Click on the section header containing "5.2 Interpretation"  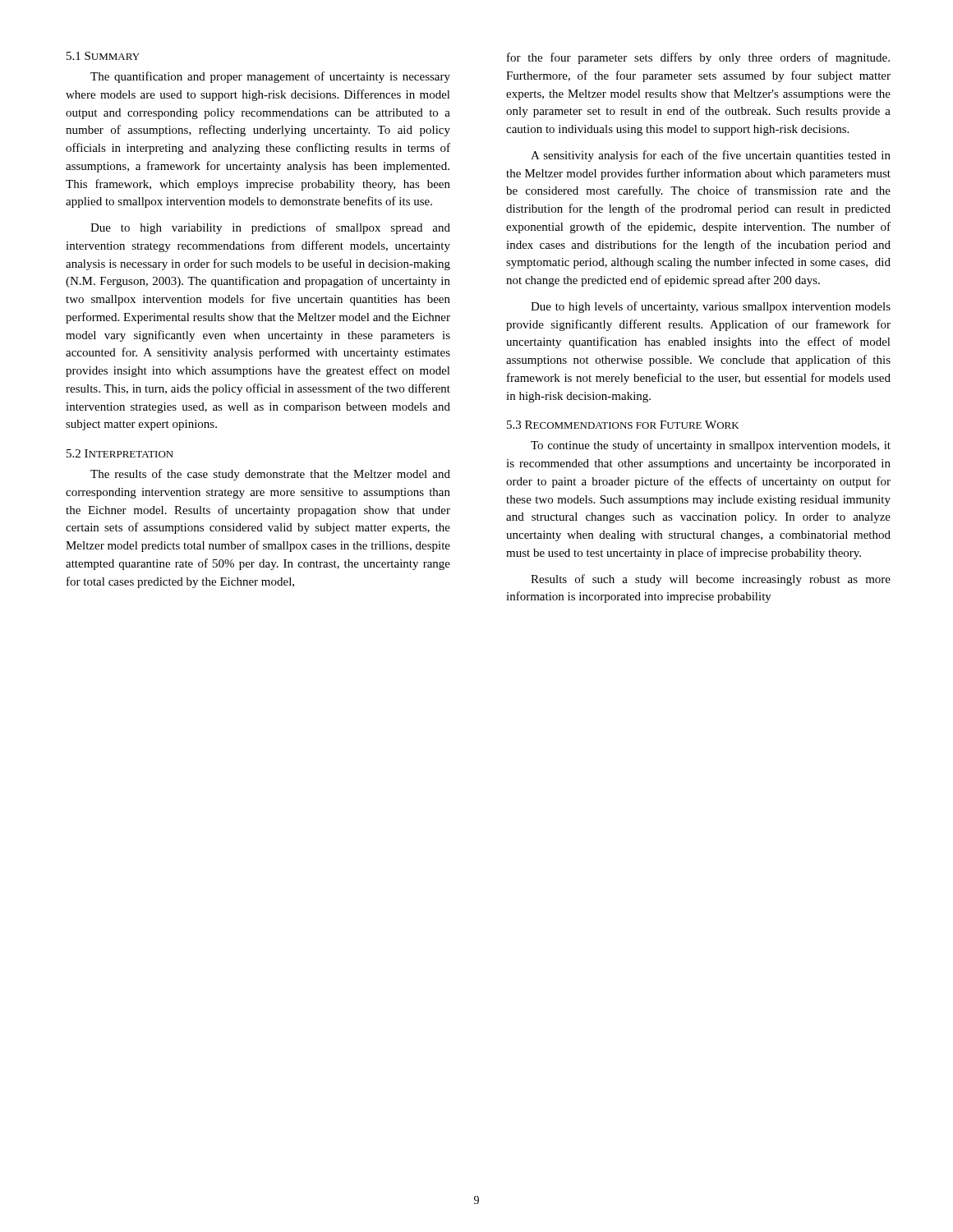click(120, 453)
